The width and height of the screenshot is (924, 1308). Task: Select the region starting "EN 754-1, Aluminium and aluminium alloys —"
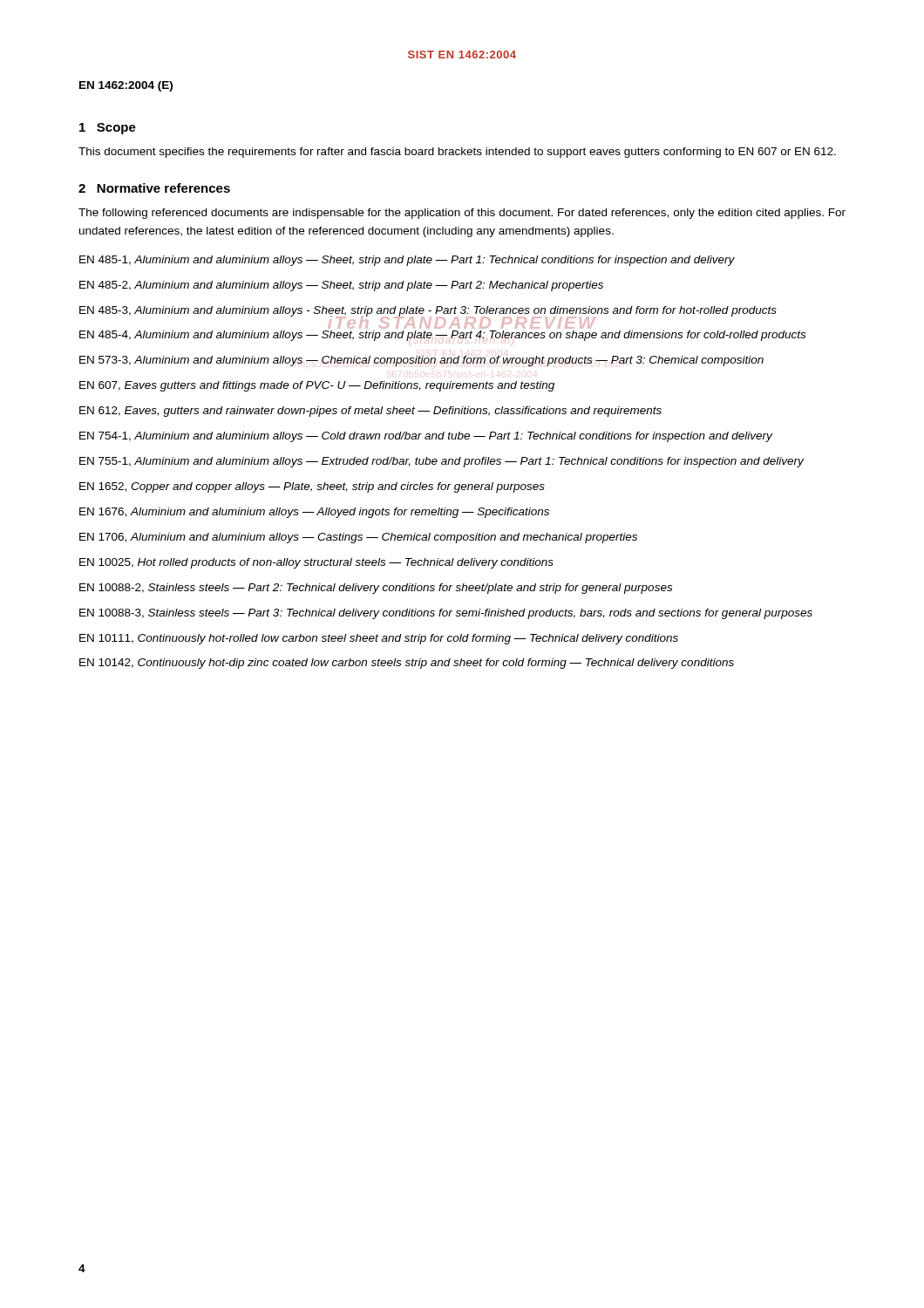pos(425,436)
